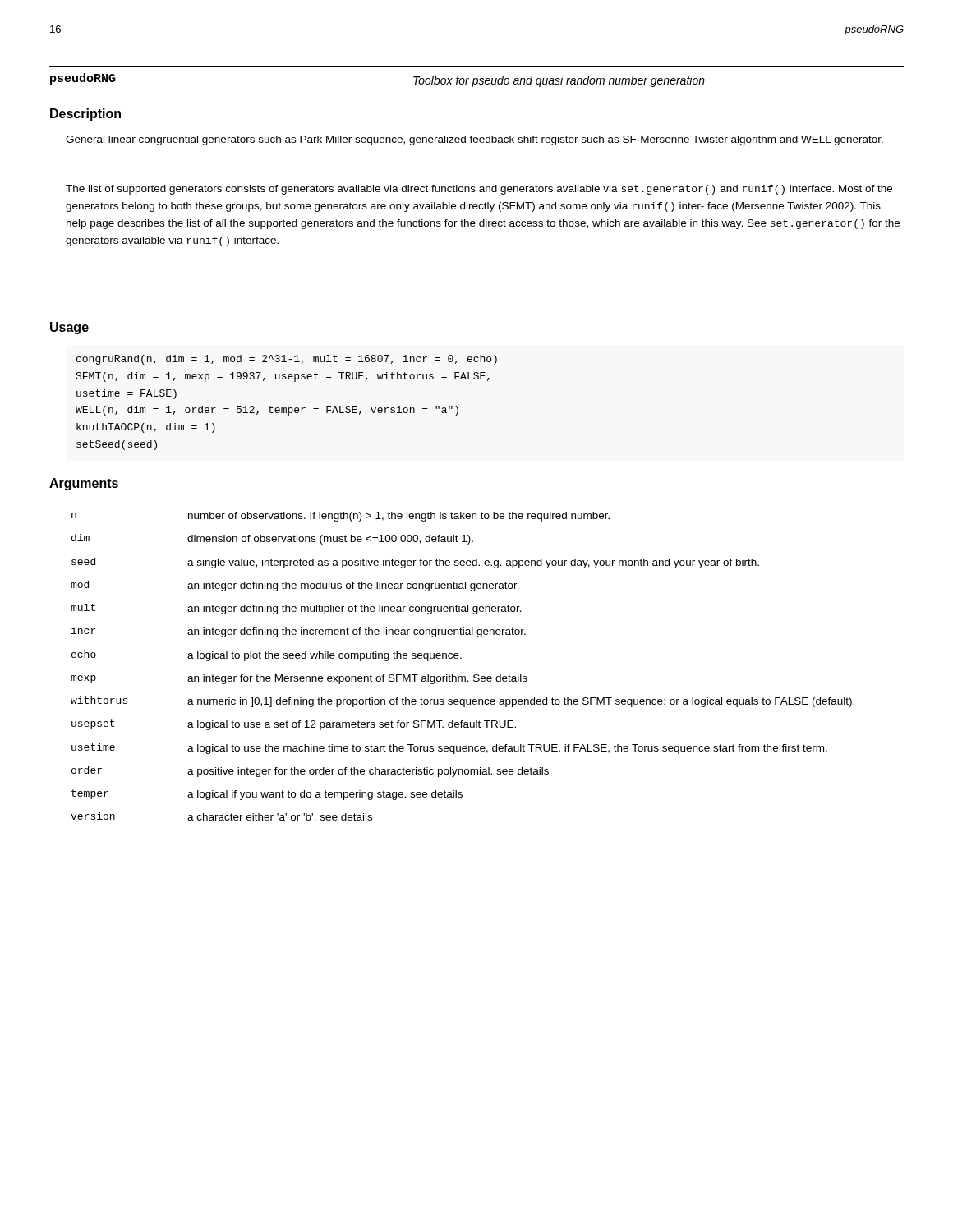Find the table that mentions "a numeric in ]0,1] defining"

click(x=485, y=668)
